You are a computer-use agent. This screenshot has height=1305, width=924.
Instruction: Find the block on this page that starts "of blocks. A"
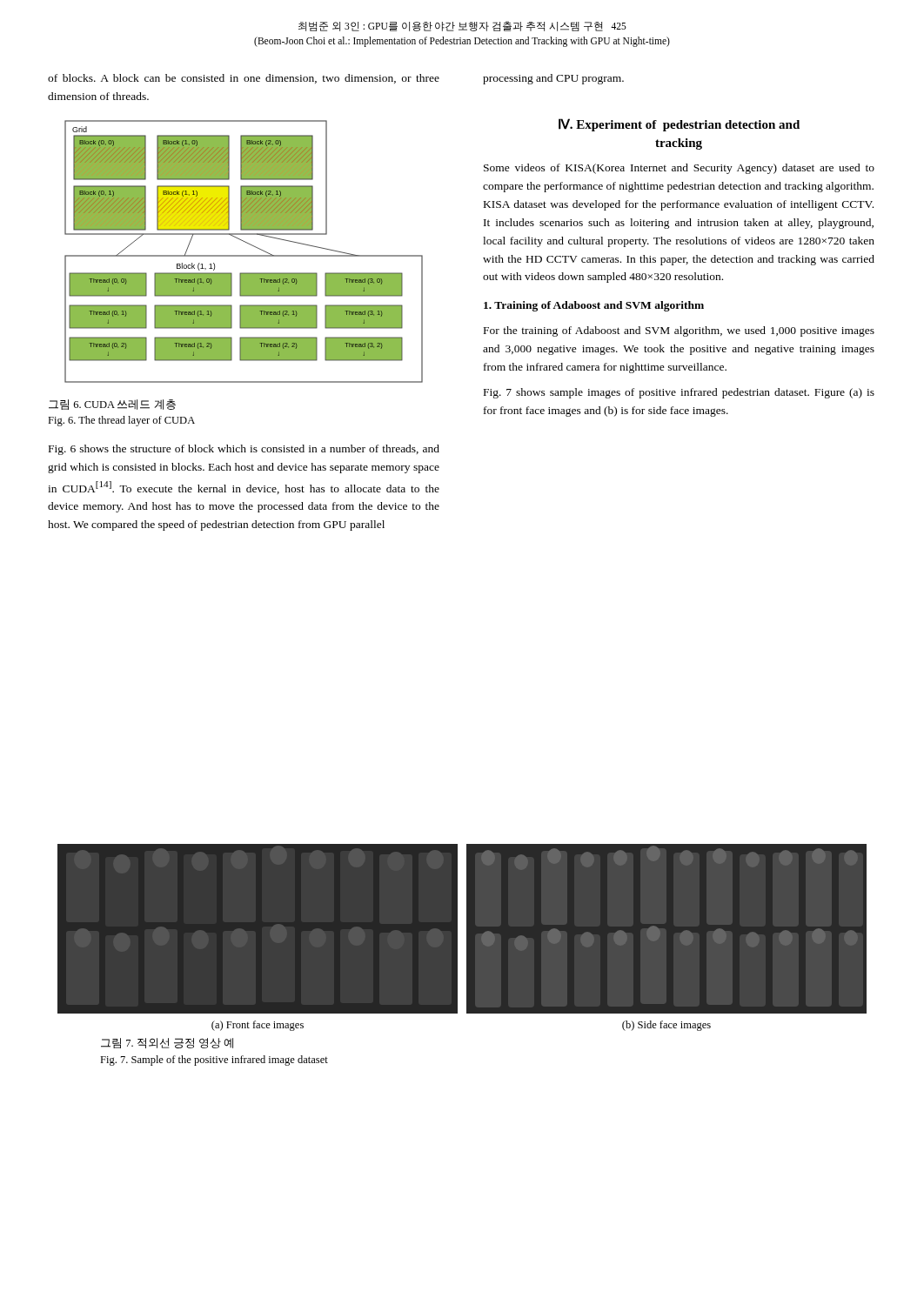tap(244, 88)
